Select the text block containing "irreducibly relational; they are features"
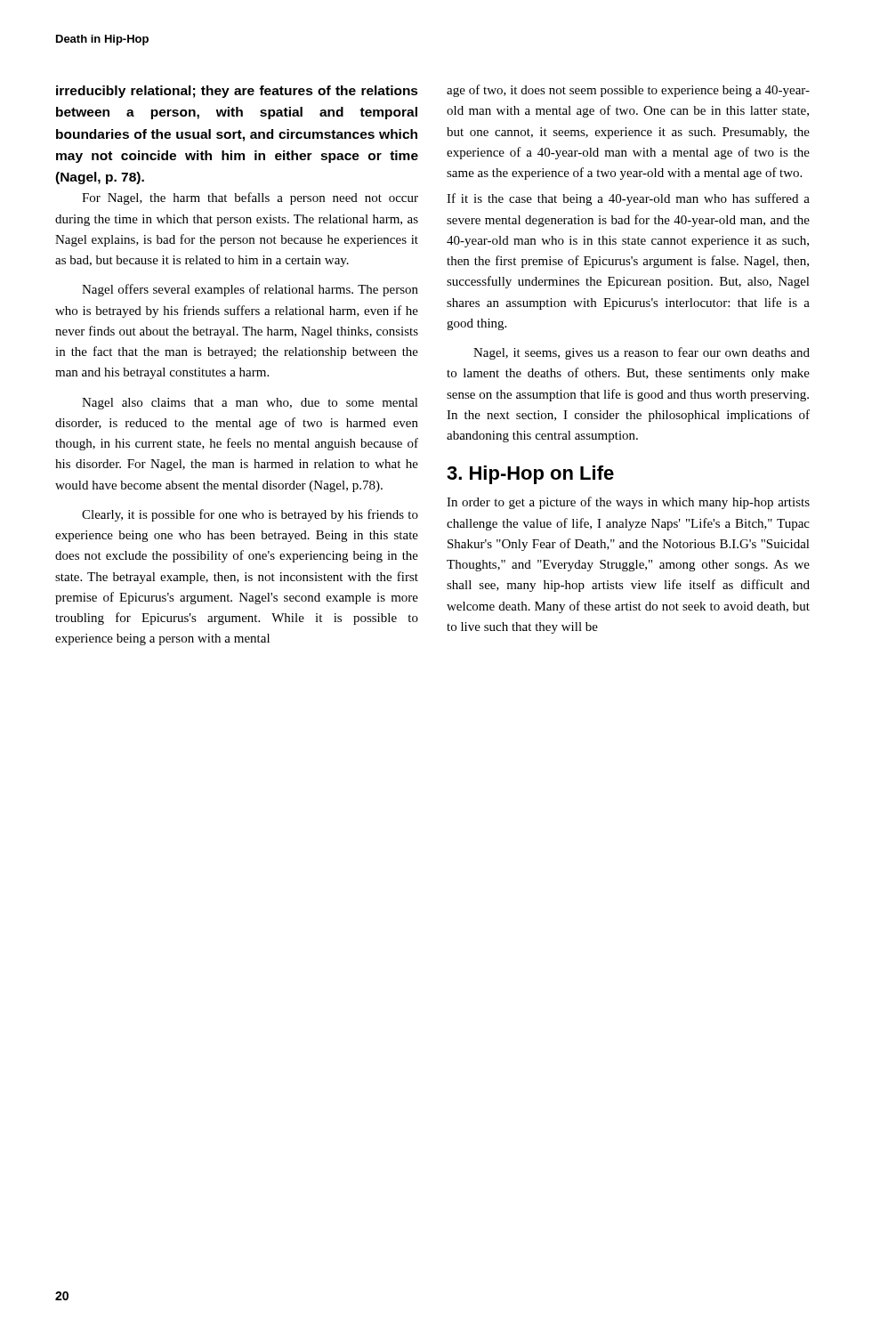The image size is (896, 1335). coord(237,365)
